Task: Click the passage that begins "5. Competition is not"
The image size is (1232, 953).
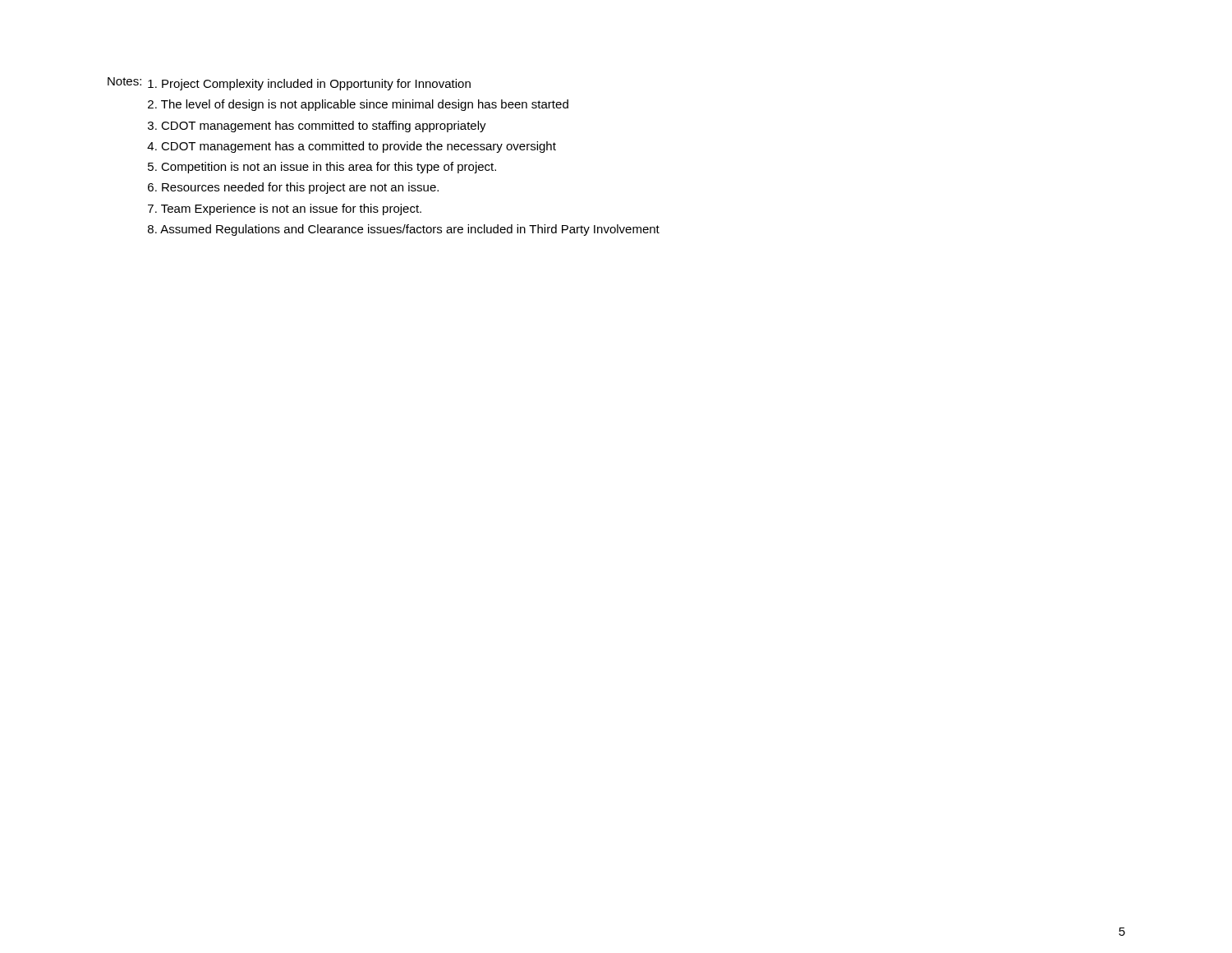Action: (322, 166)
